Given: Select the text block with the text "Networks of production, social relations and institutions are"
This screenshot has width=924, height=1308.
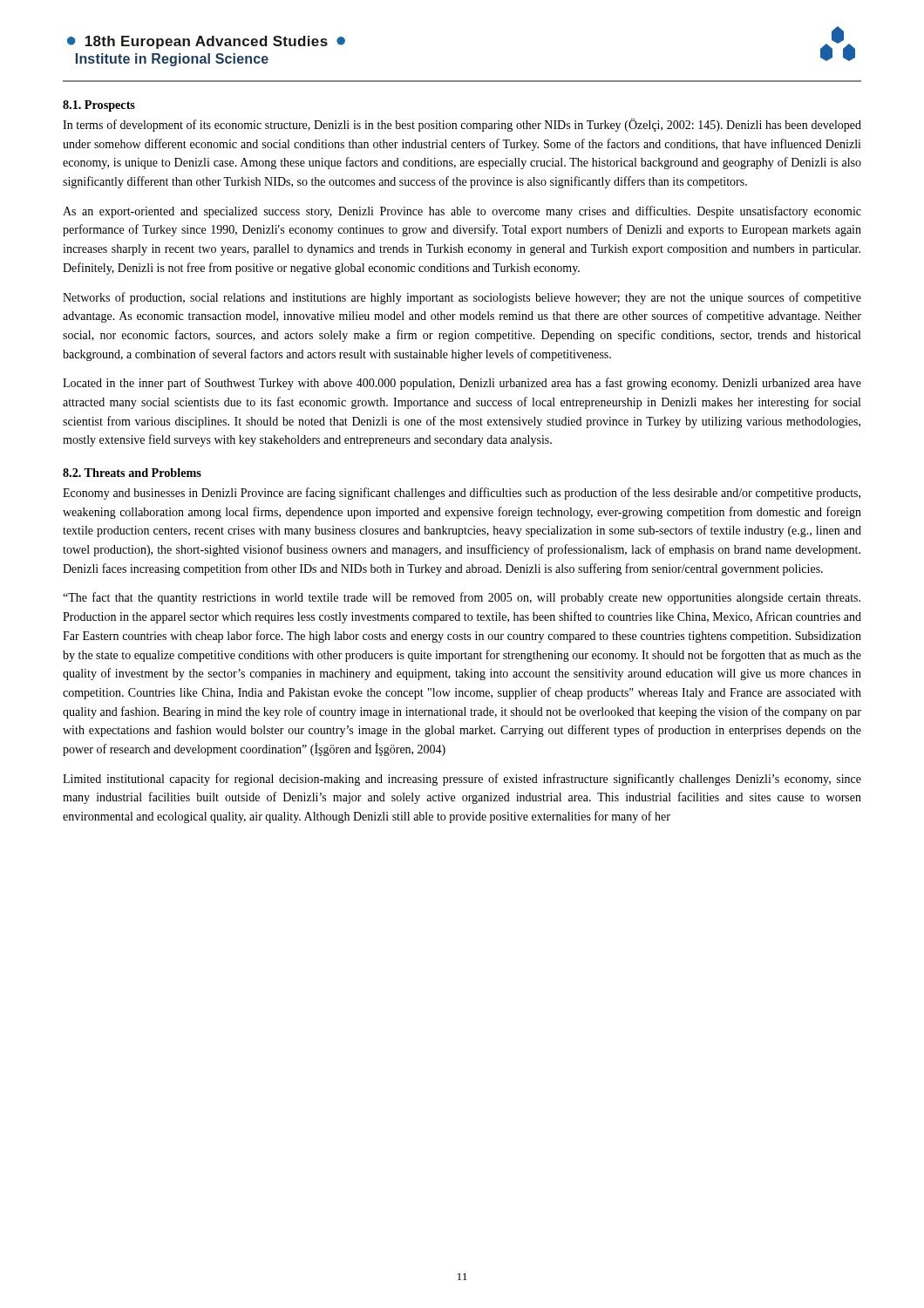Looking at the screenshot, I should (462, 326).
